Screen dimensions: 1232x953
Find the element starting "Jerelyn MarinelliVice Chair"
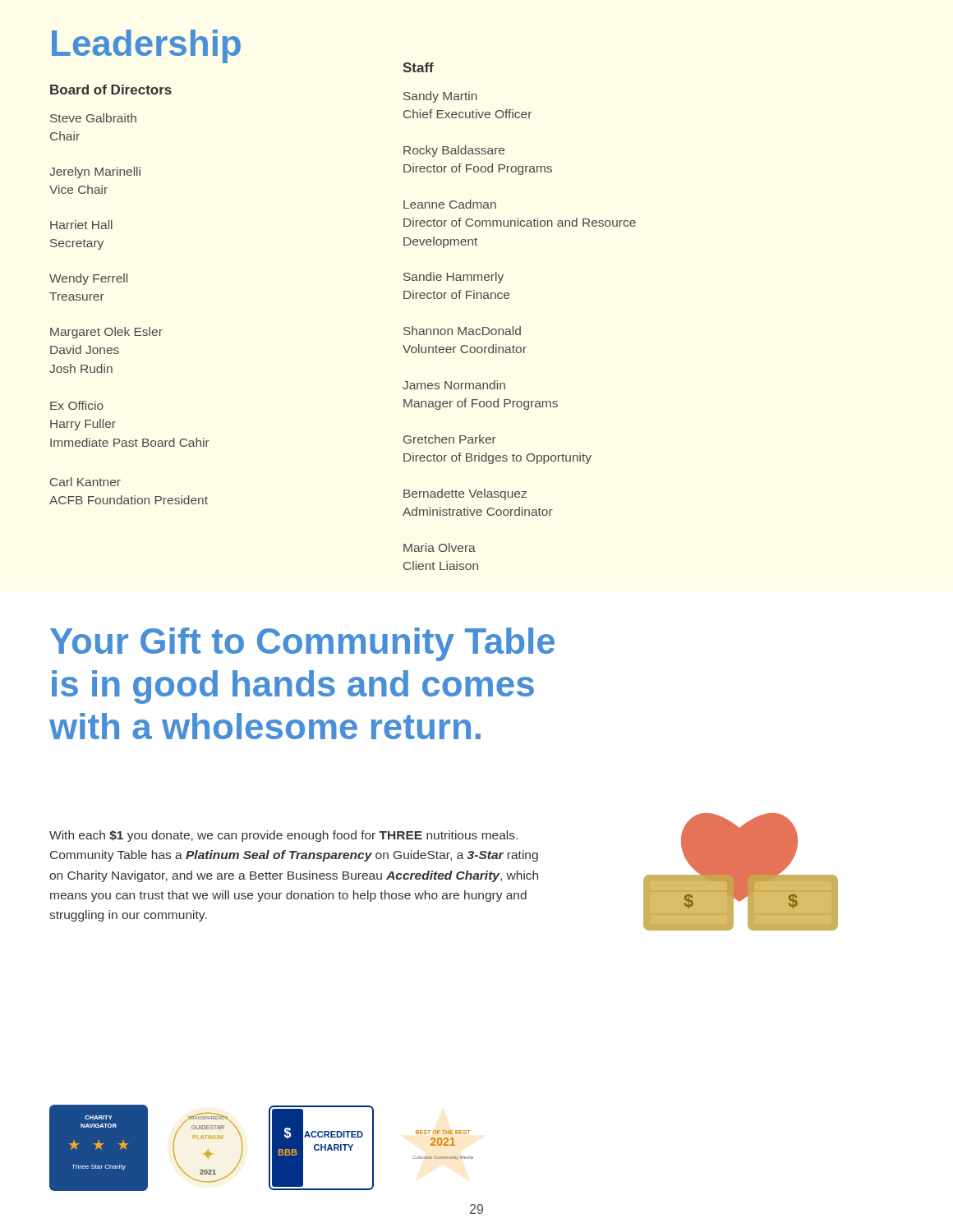point(95,180)
